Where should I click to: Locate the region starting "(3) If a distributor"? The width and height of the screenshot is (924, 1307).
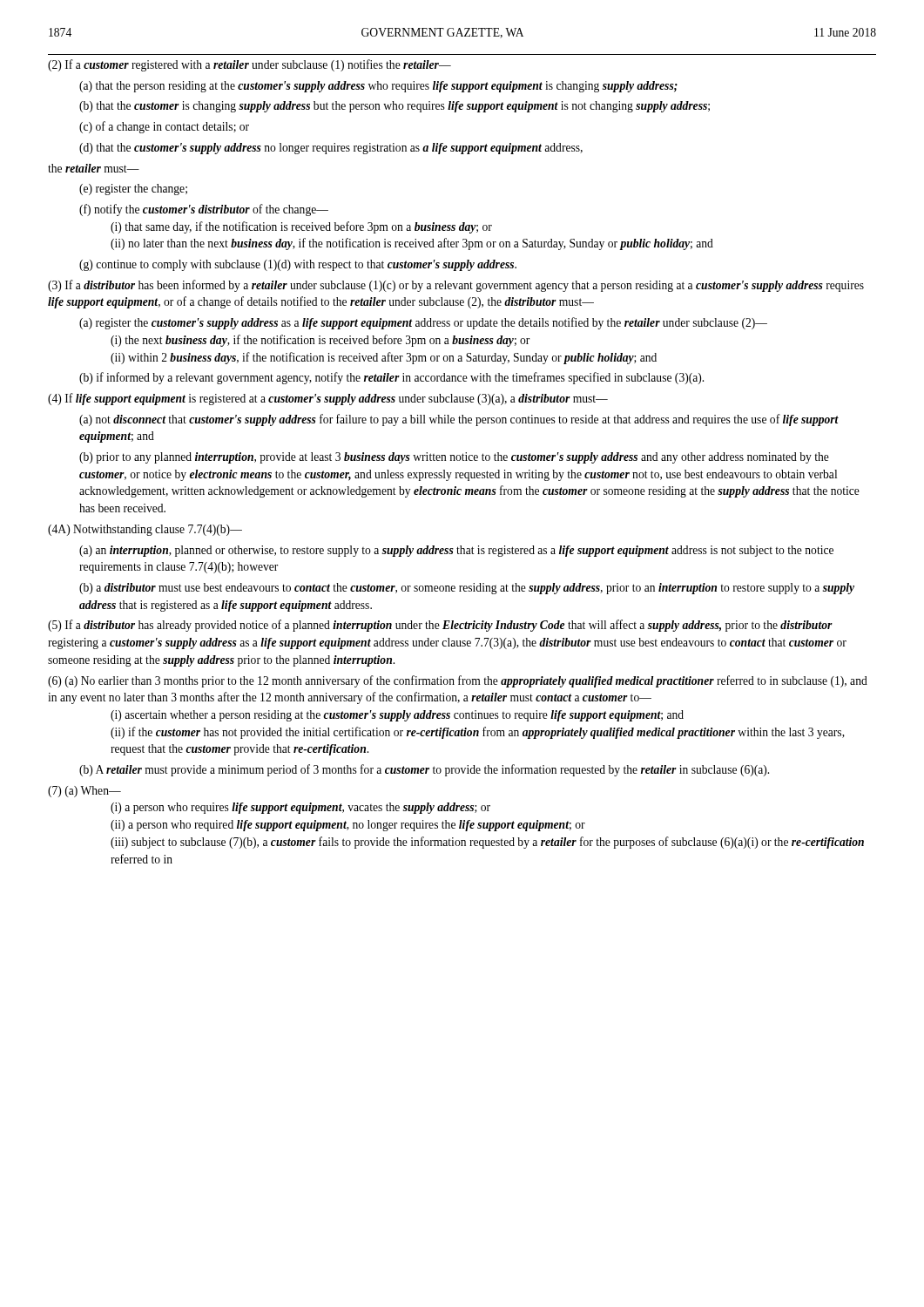click(x=456, y=294)
